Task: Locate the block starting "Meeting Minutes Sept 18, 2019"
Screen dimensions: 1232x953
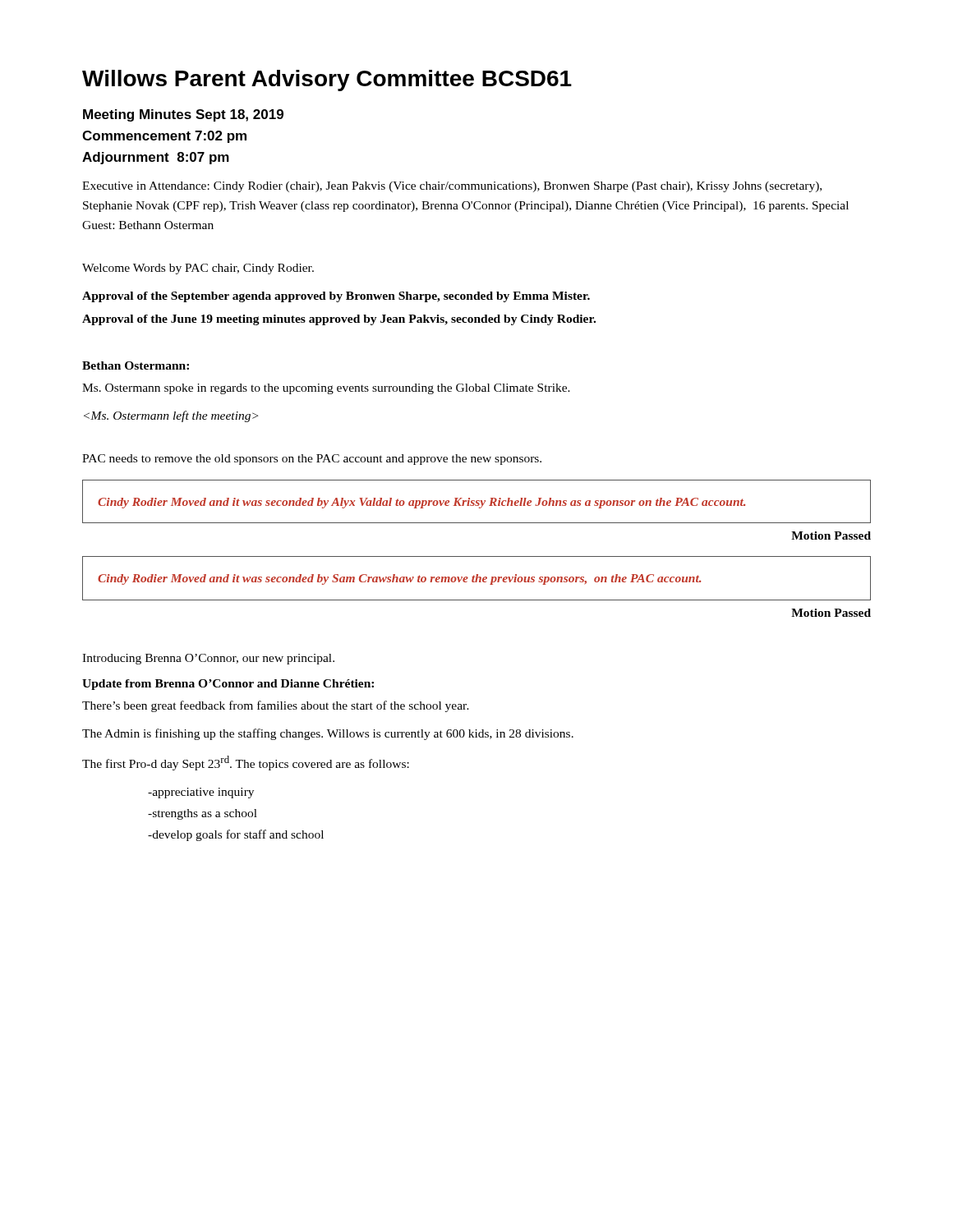Action: click(183, 115)
